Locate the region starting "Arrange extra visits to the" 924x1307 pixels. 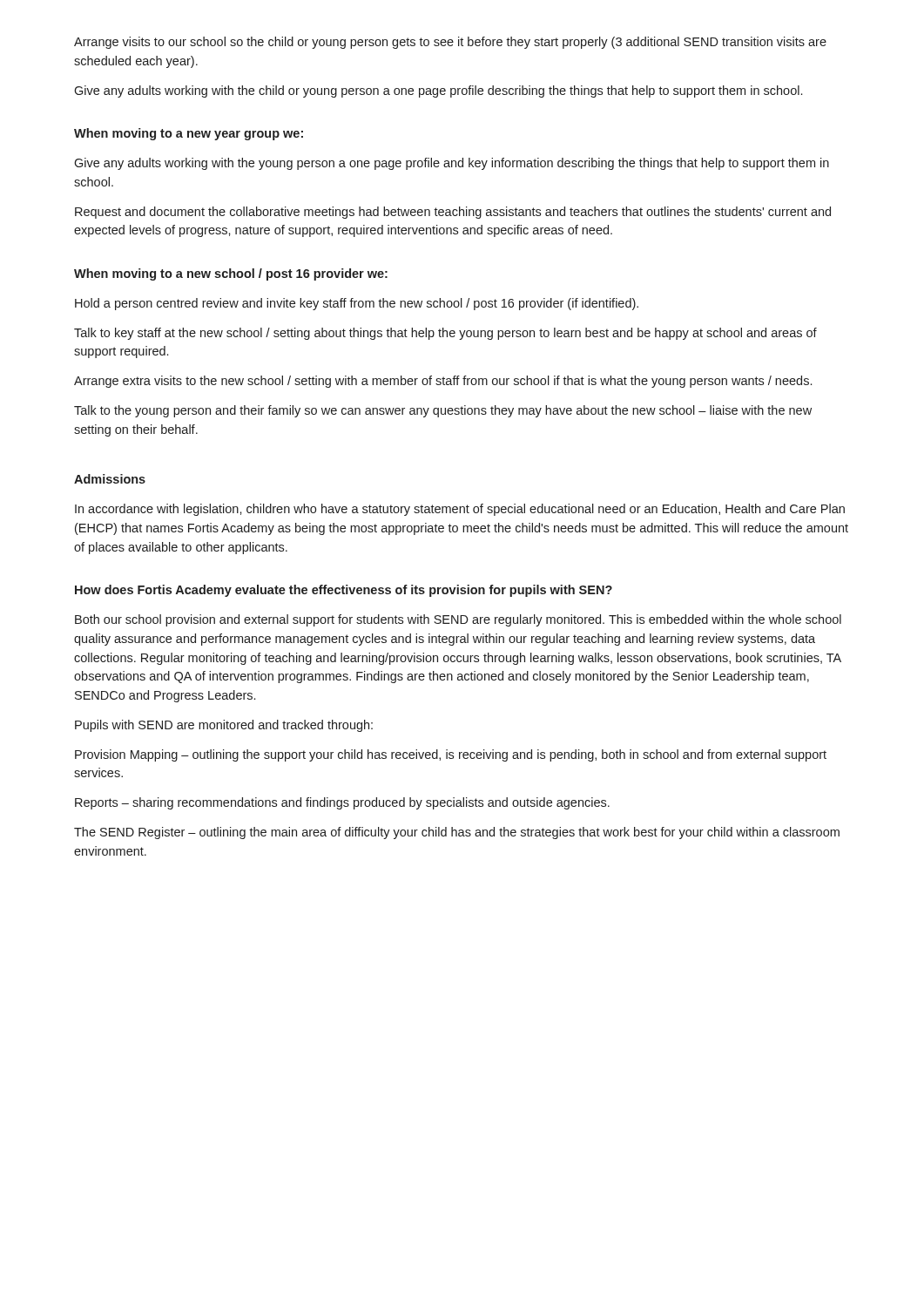[x=462, y=382]
